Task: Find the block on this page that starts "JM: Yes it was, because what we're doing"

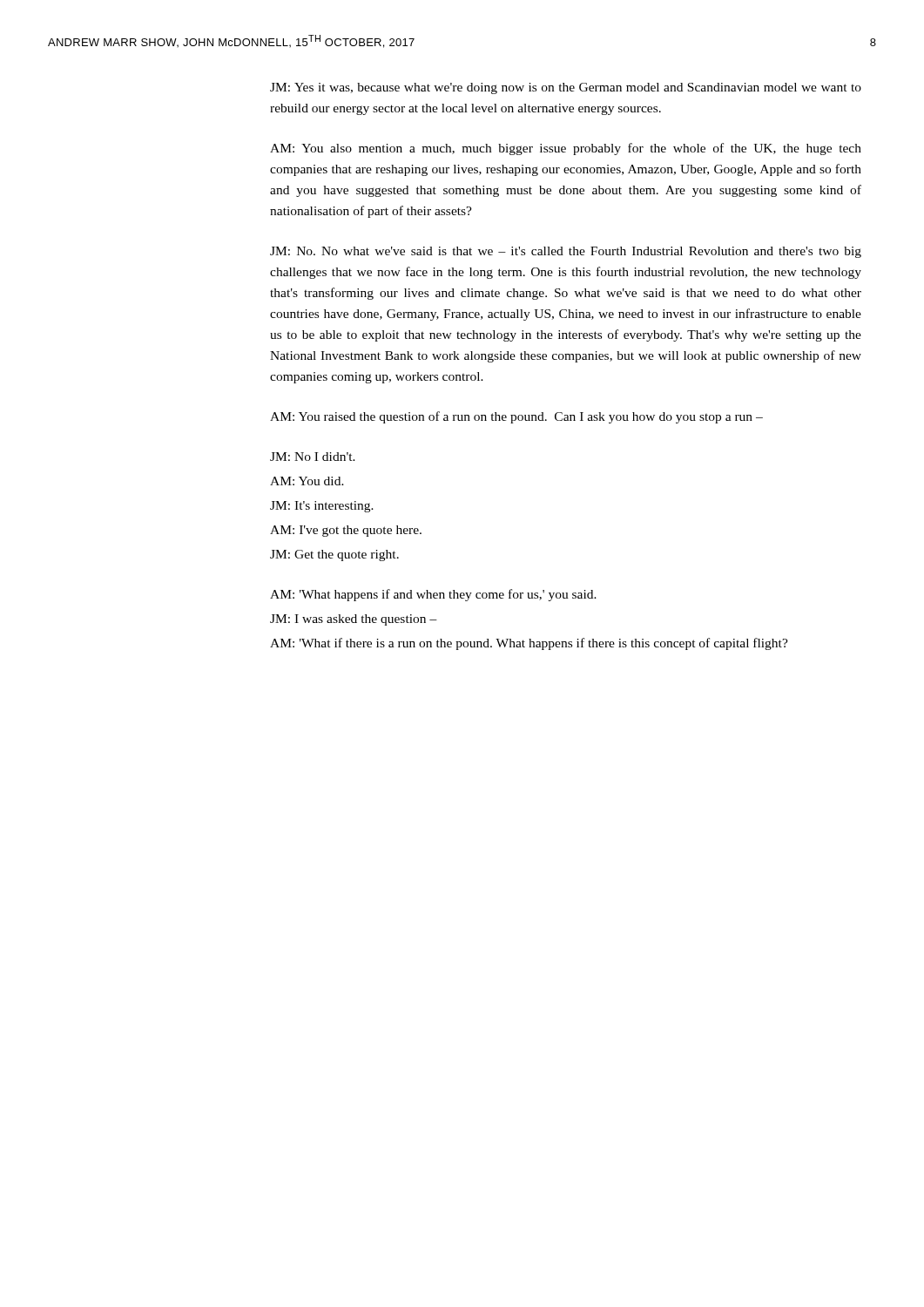Action: [566, 97]
